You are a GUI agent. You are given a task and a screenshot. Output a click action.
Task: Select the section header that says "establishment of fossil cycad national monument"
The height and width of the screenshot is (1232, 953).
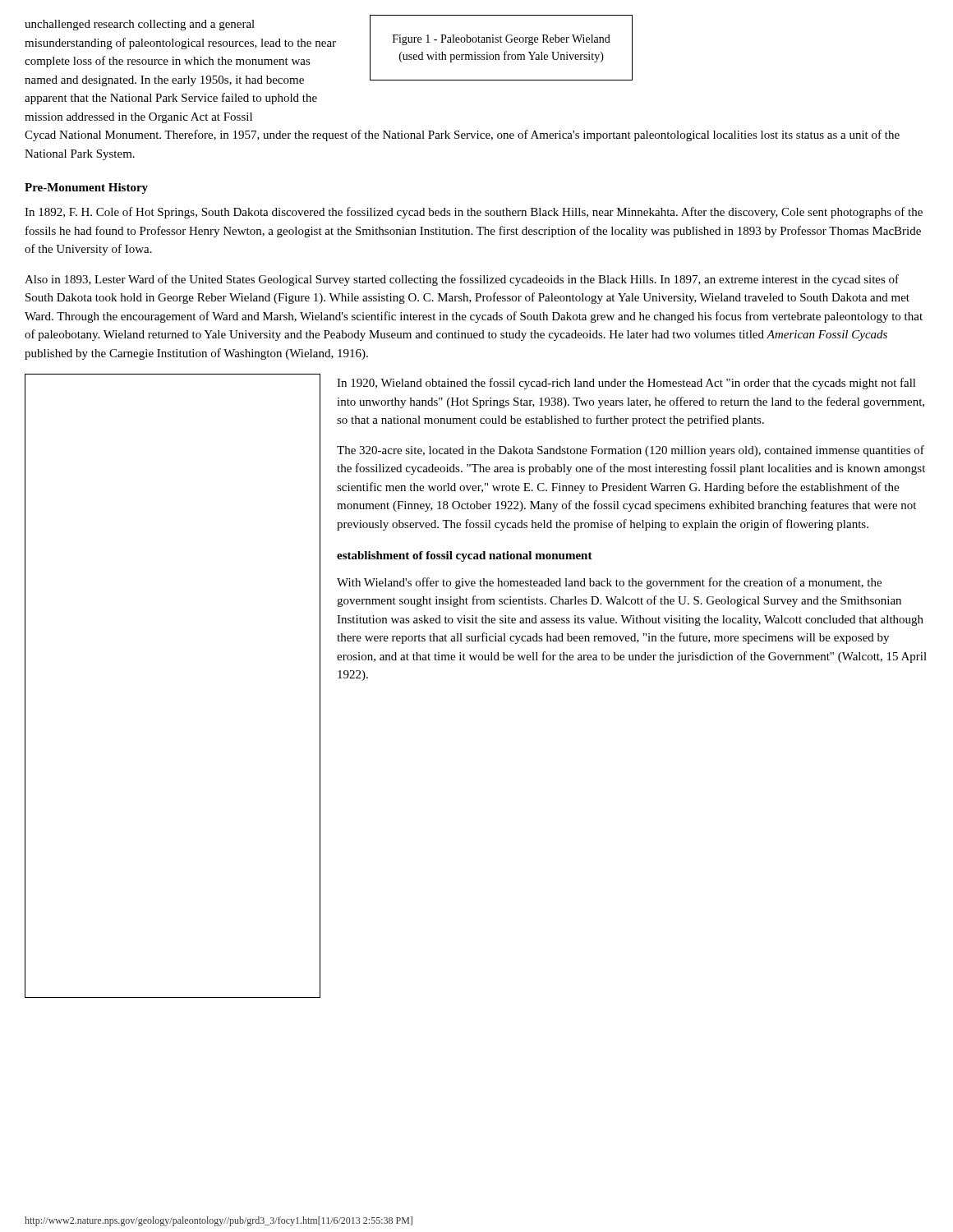[x=464, y=555]
